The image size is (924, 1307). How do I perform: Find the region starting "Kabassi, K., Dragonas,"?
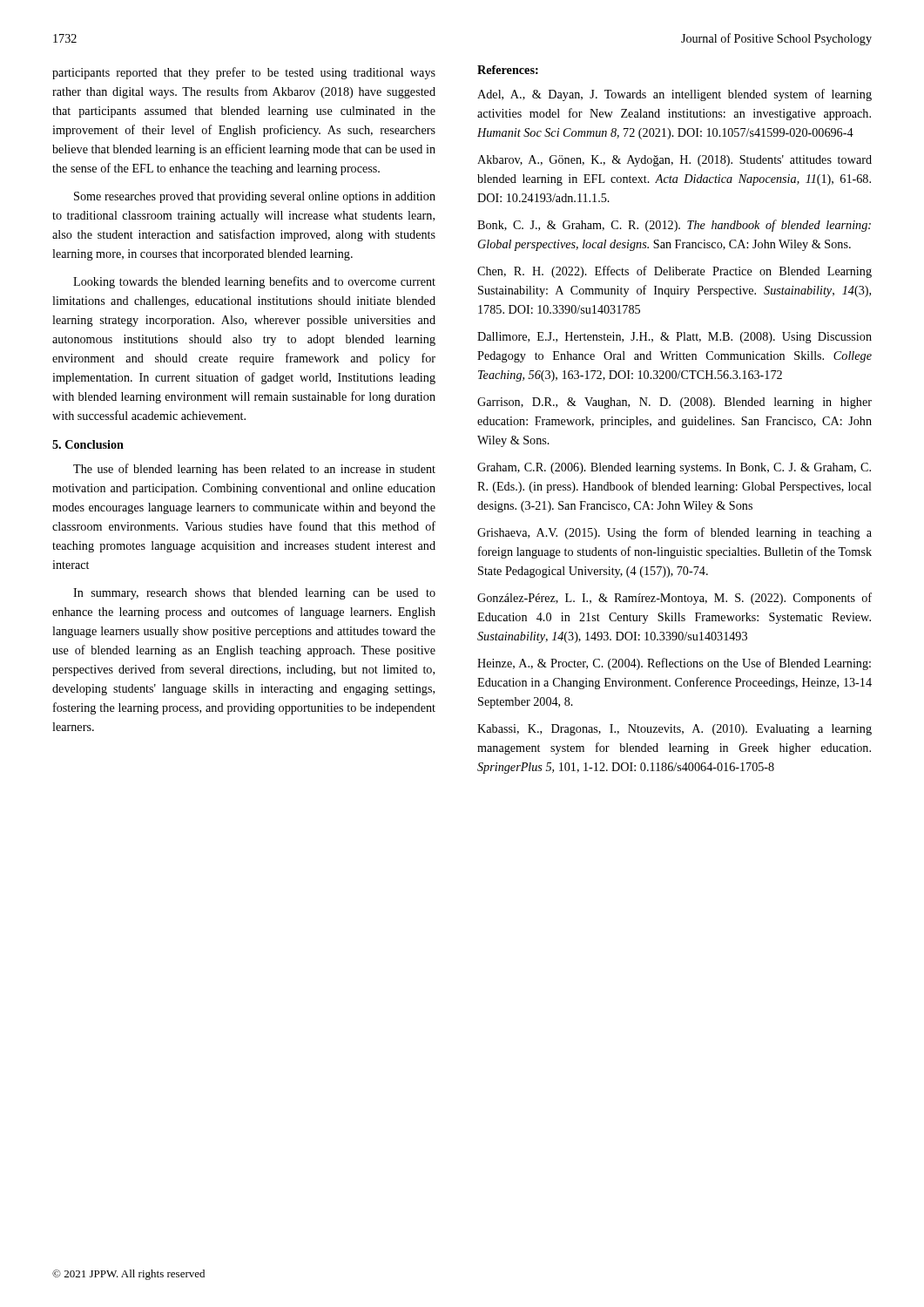[674, 748]
